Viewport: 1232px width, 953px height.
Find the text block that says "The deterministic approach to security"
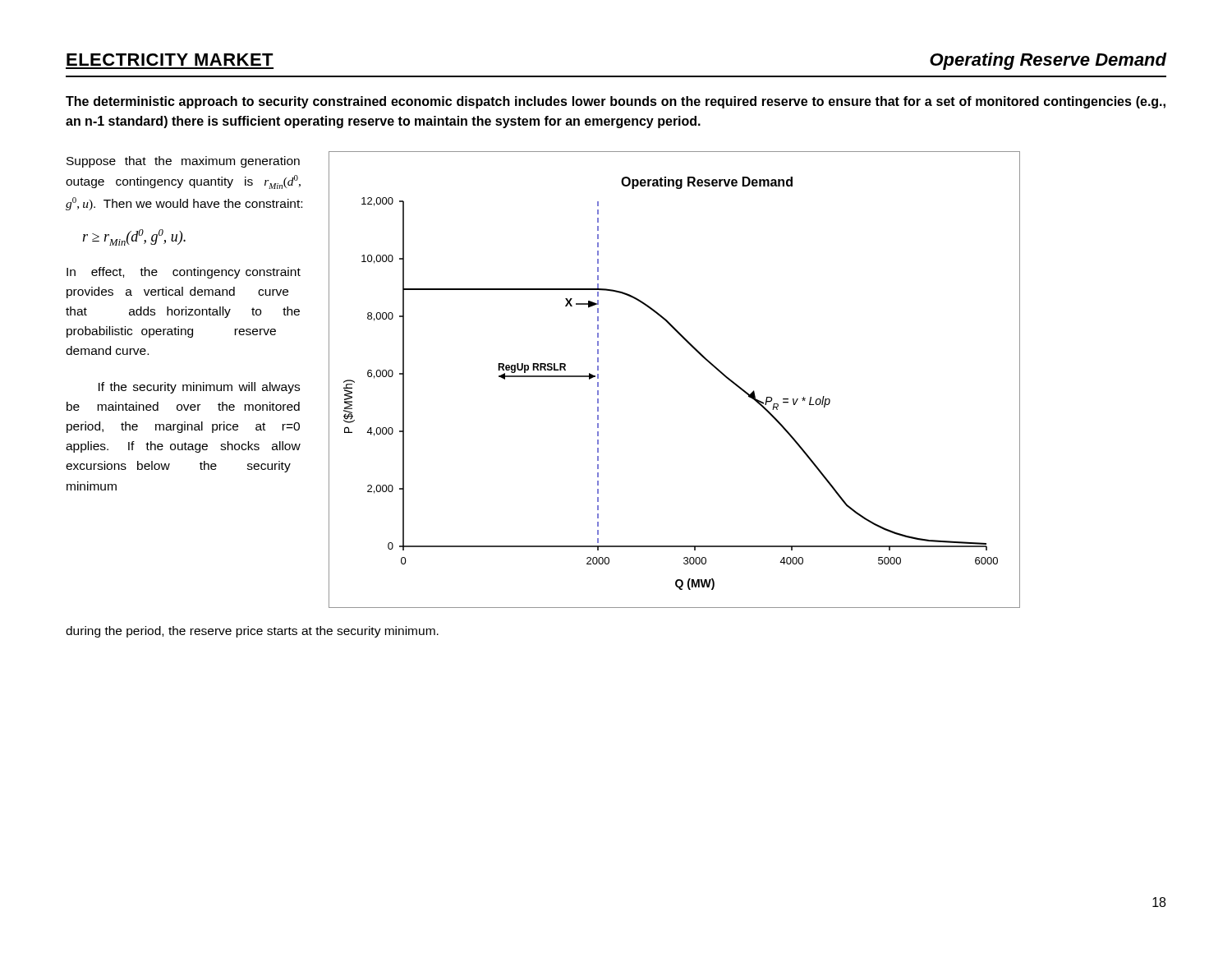pos(616,111)
